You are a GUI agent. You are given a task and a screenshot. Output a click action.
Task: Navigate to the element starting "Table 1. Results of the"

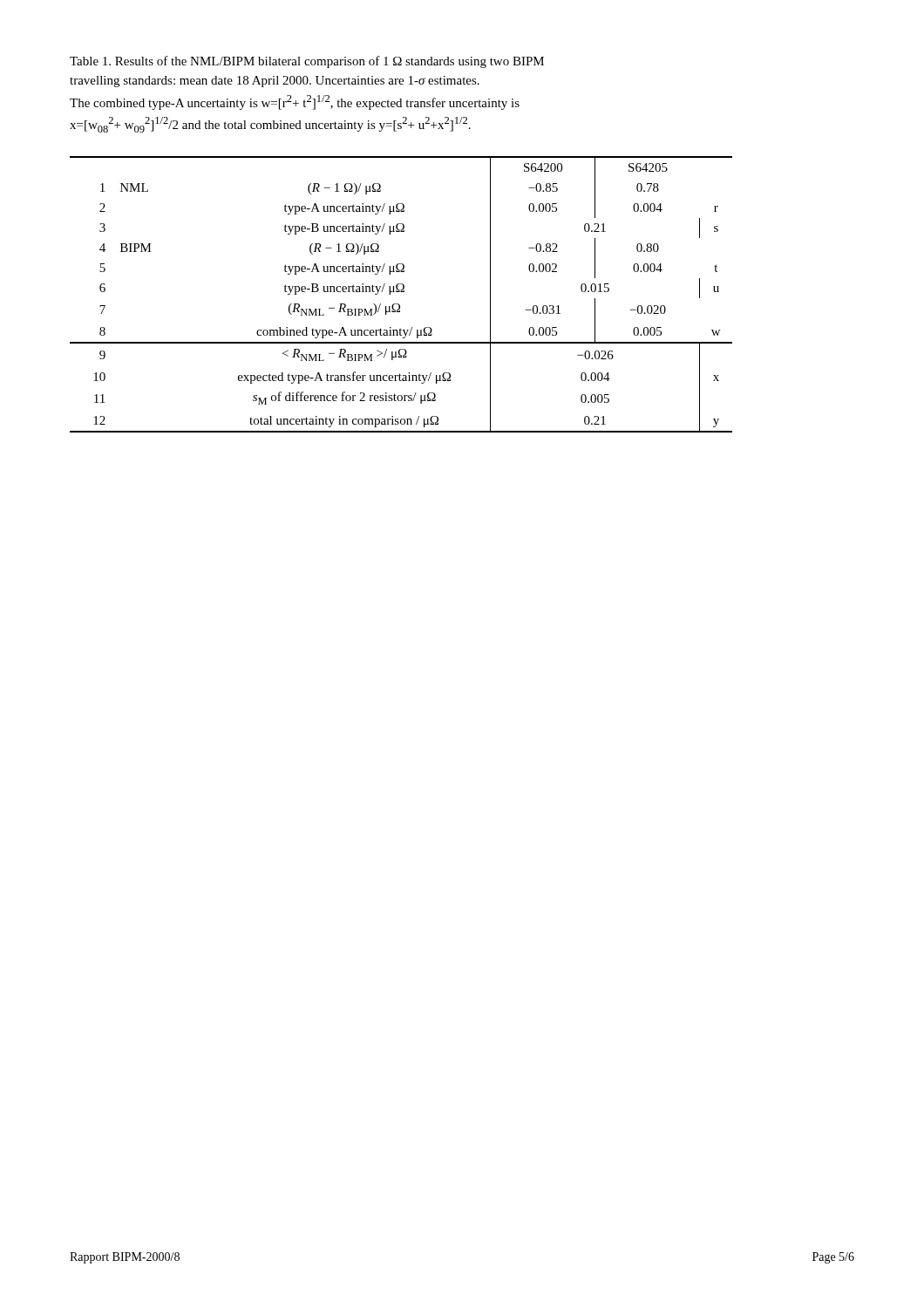point(307,95)
